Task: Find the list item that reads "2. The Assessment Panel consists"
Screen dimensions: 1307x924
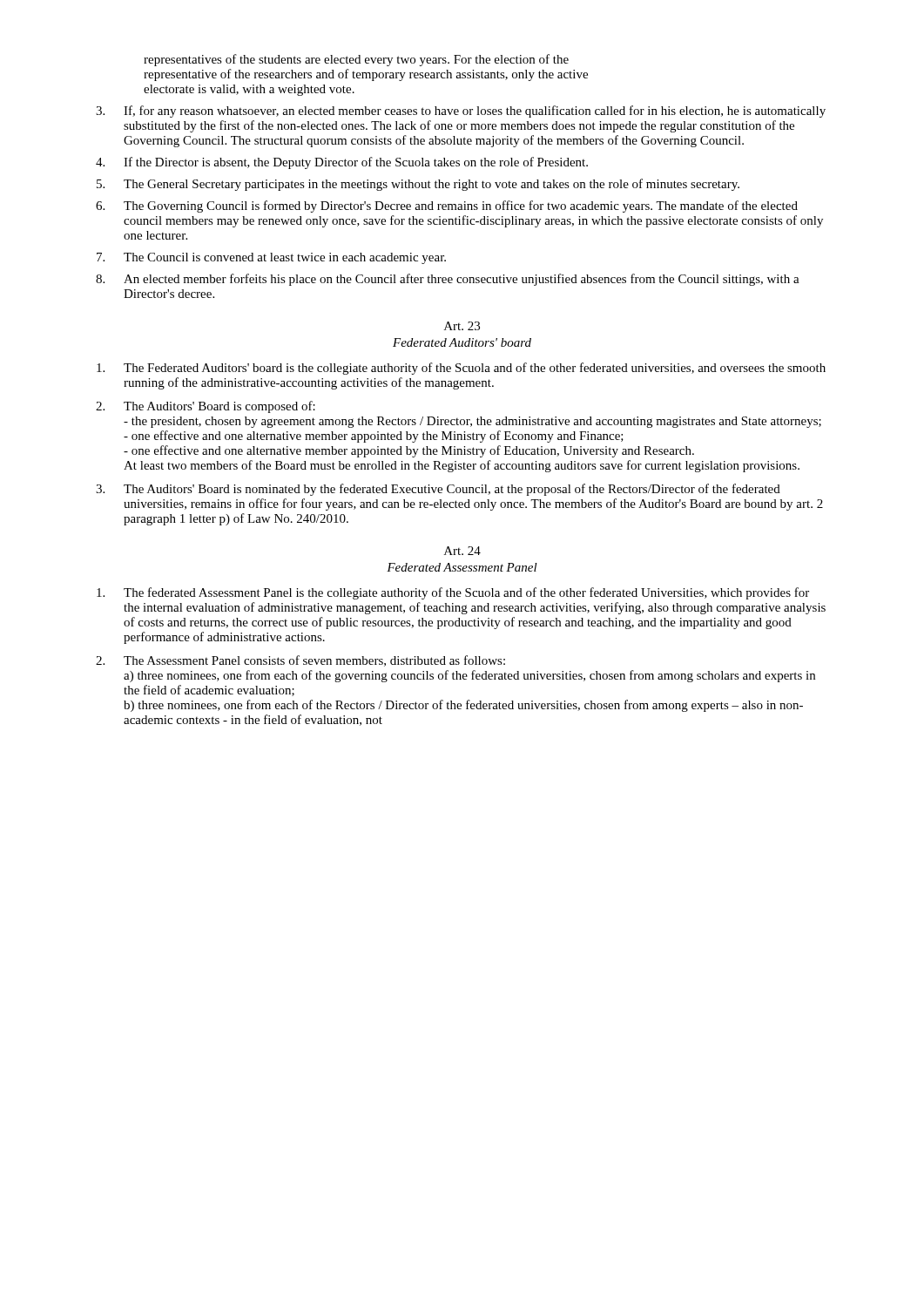Action: 462,691
